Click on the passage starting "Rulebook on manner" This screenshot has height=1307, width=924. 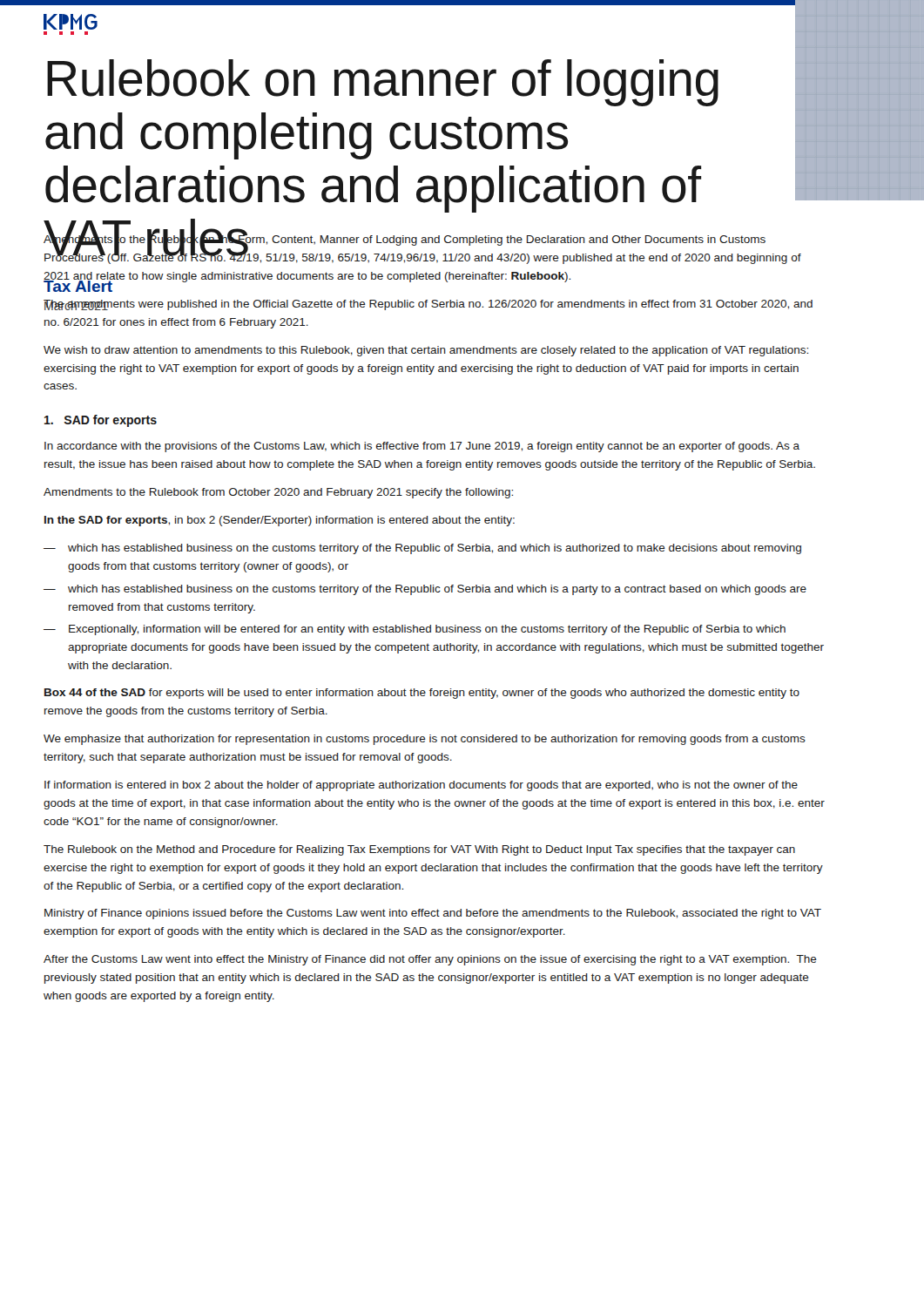(382, 159)
